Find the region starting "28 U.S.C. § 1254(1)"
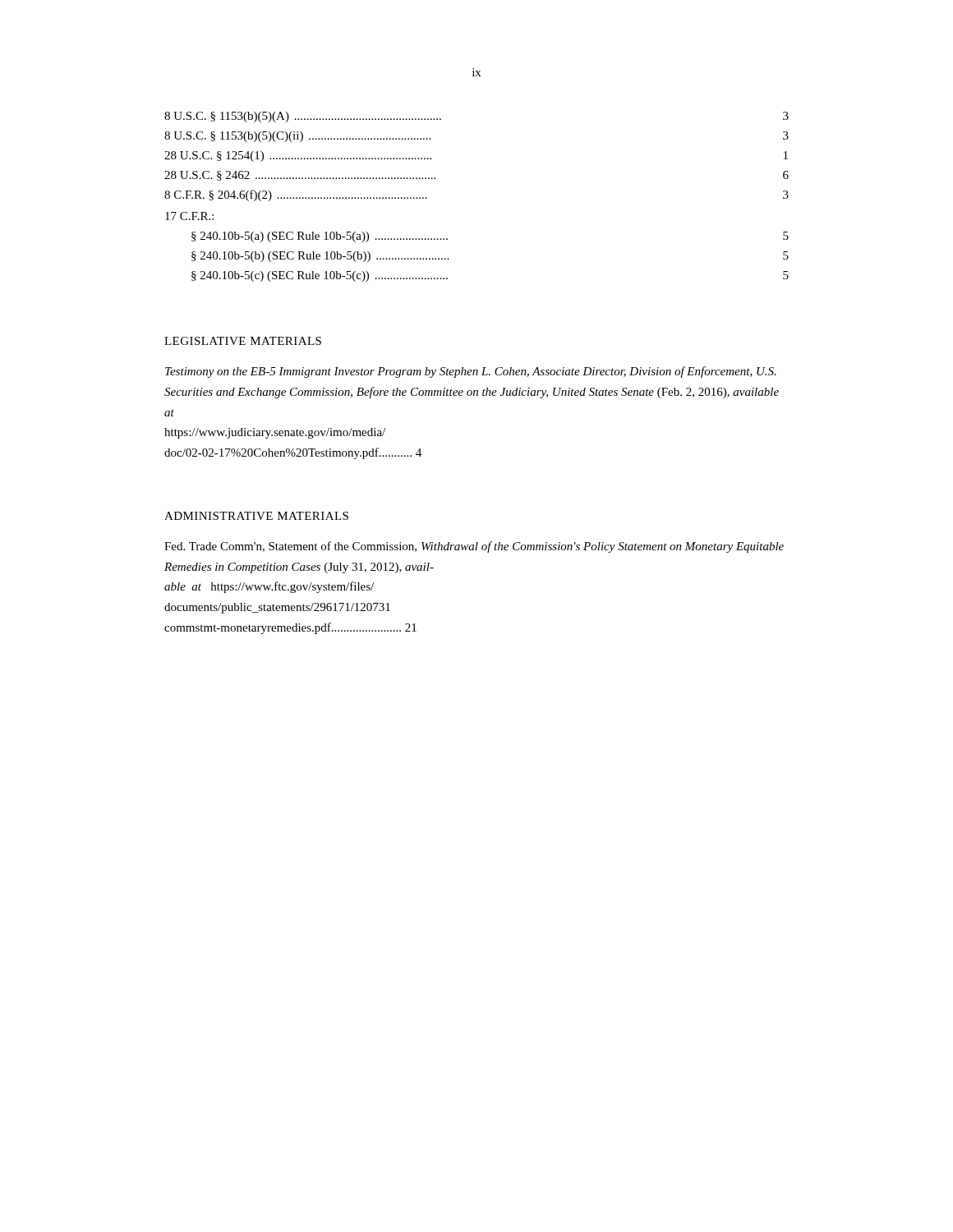Screen dimensions: 1232x953 [219, 157]
